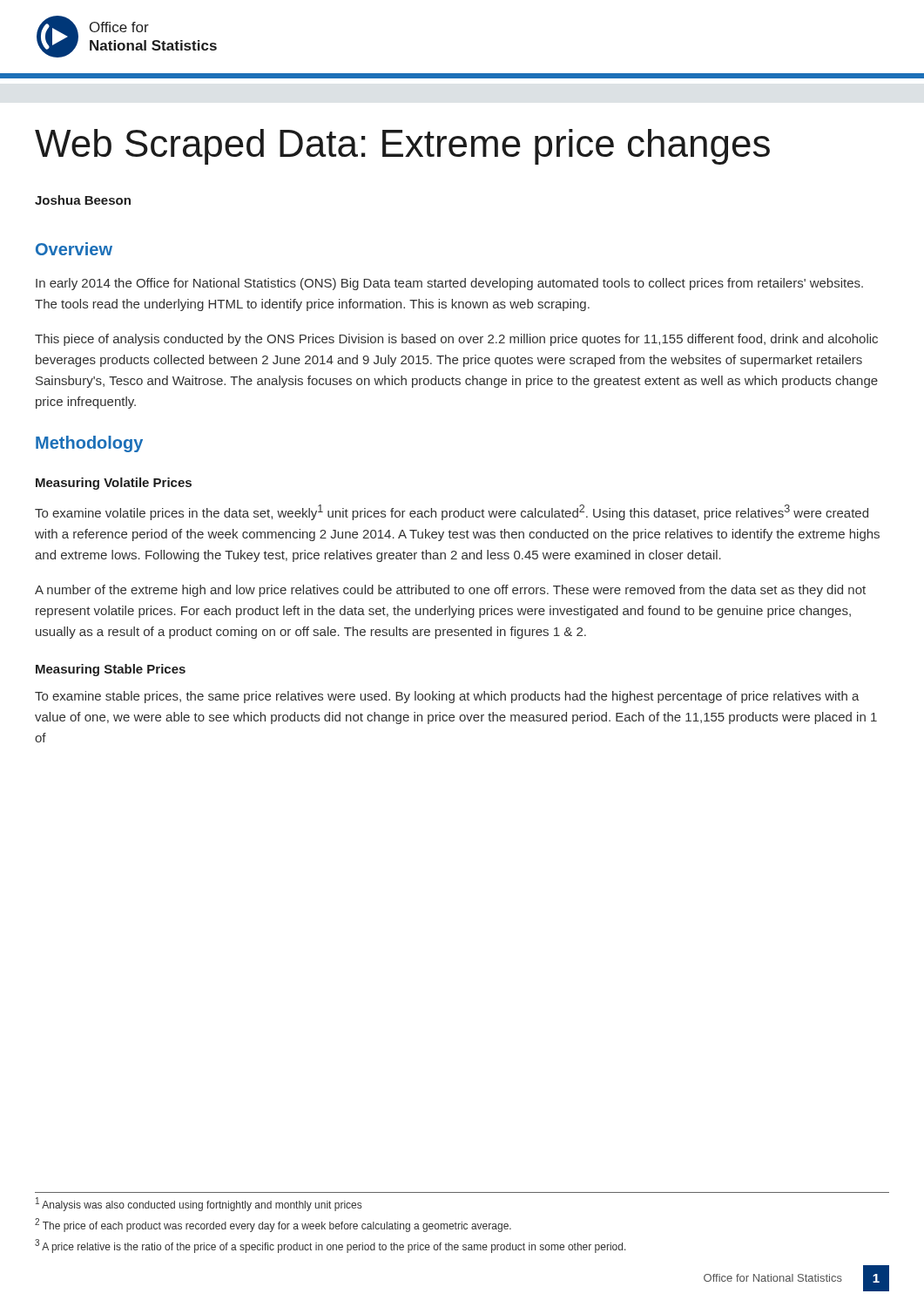Point to the block beginning "2 The price of"

coord(462,1225)
